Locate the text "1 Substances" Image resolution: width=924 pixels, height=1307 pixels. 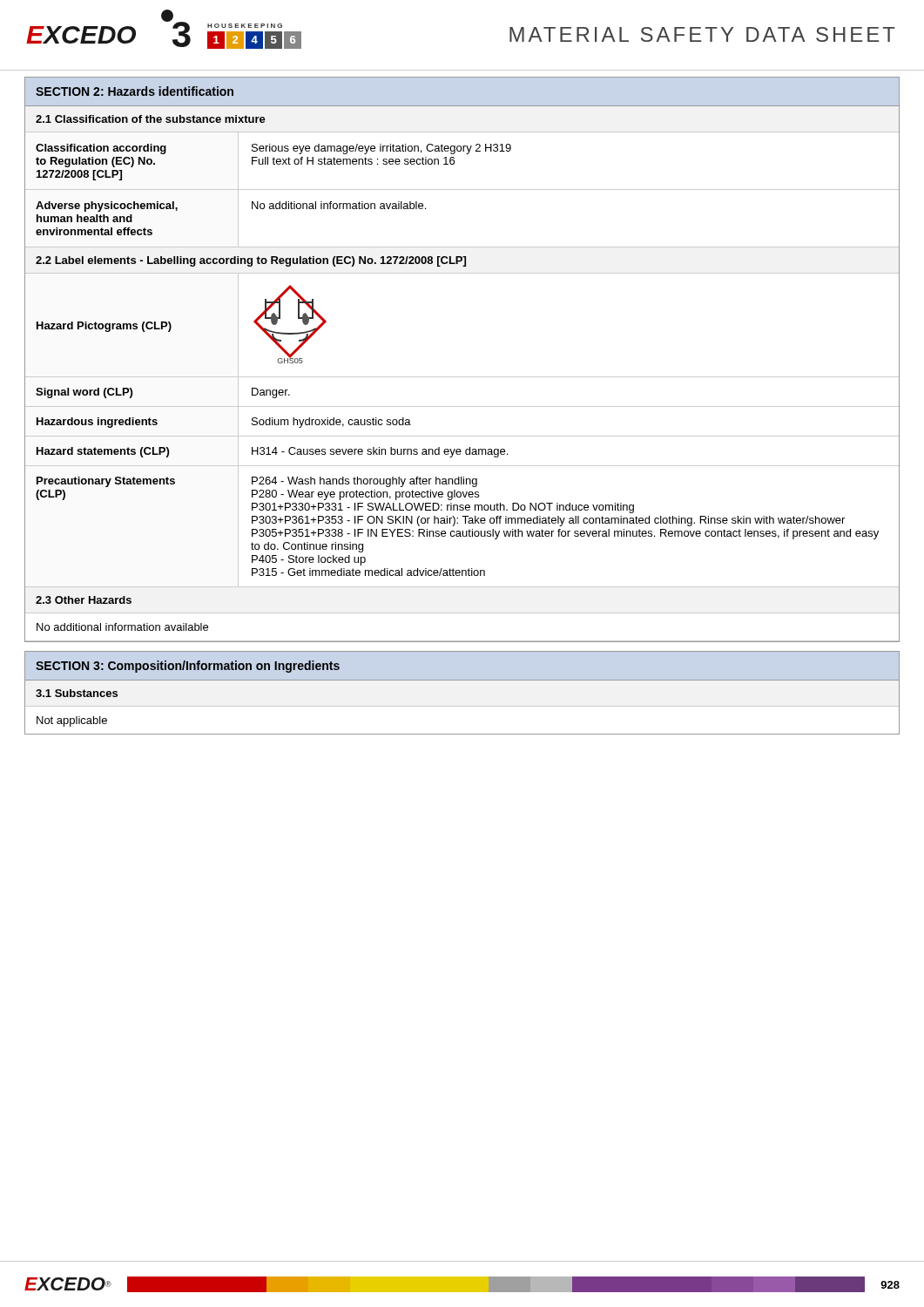[x=77, y=693]
